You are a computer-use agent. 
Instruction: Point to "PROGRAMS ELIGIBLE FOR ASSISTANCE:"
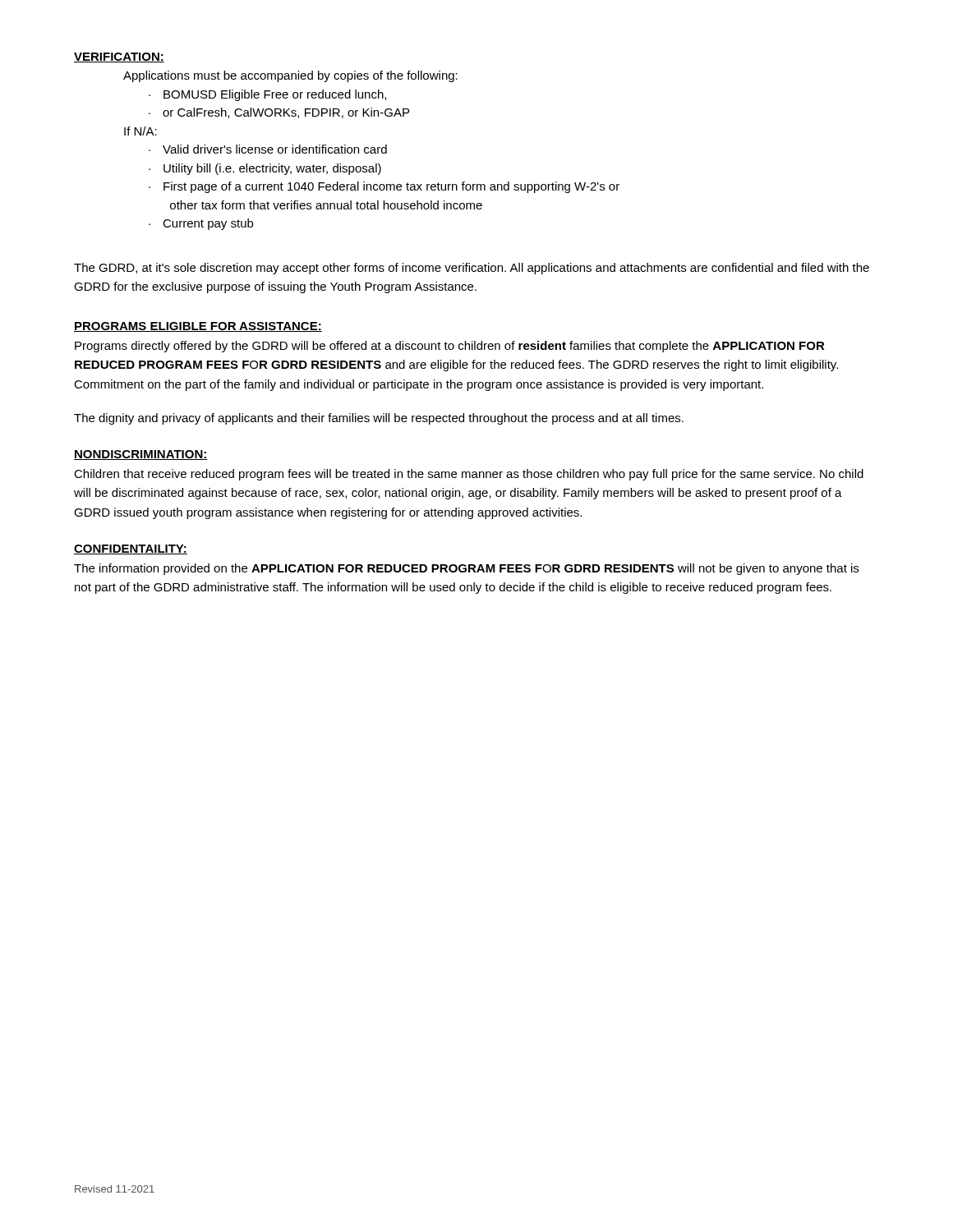click(198, 326)
